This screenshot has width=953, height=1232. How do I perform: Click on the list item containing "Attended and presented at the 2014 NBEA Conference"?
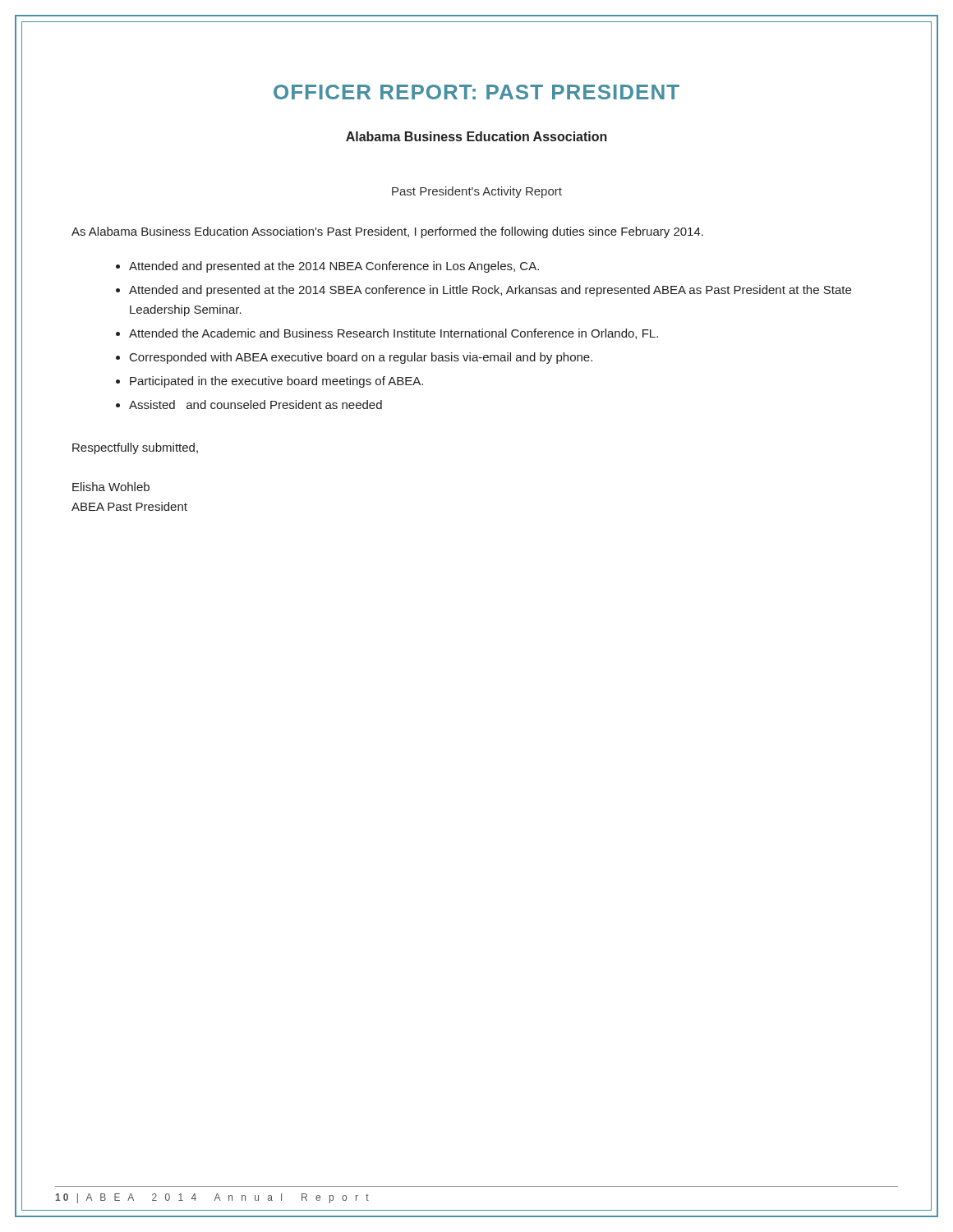[335, 265]
